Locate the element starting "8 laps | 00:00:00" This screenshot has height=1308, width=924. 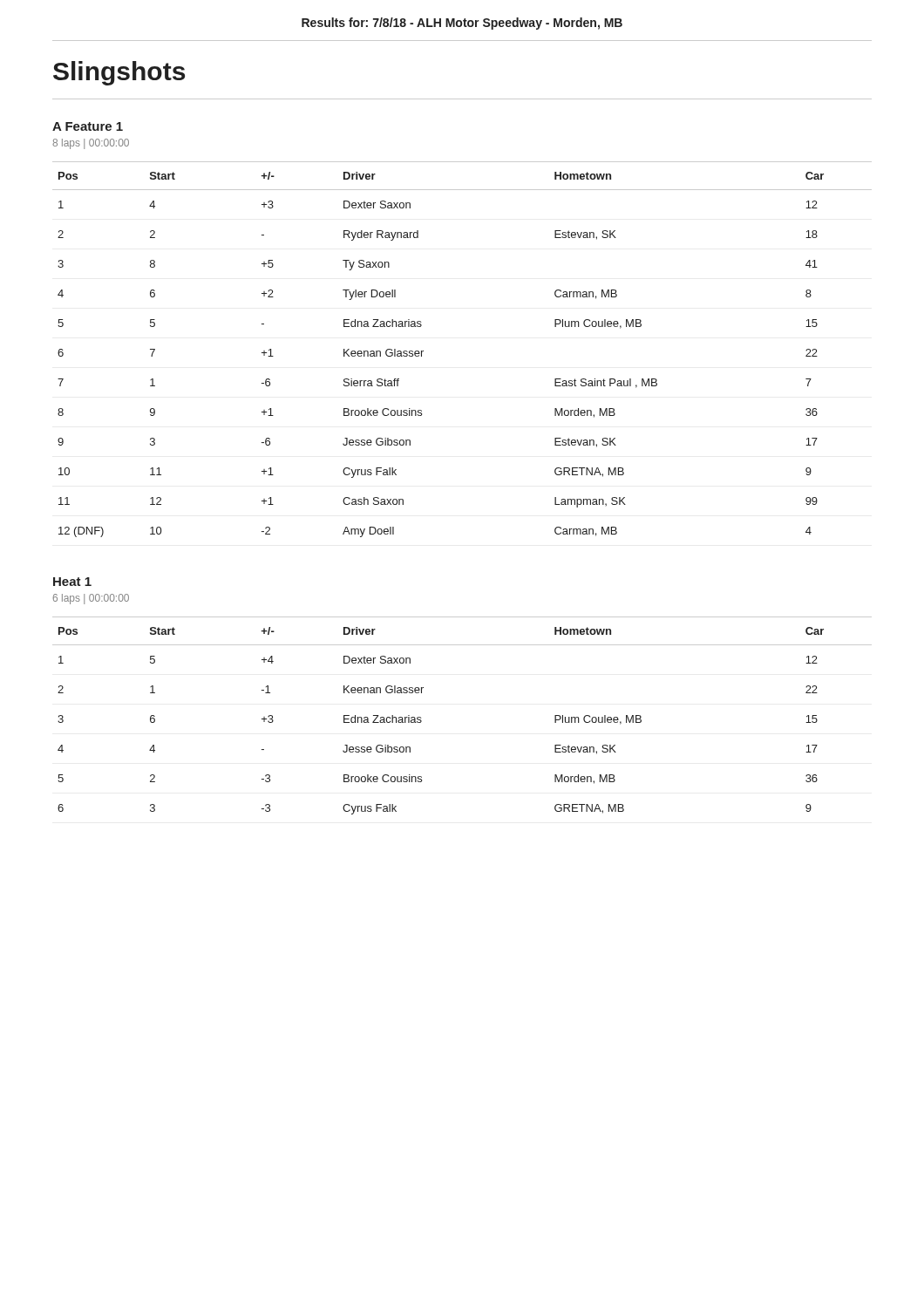coord(91,143)
